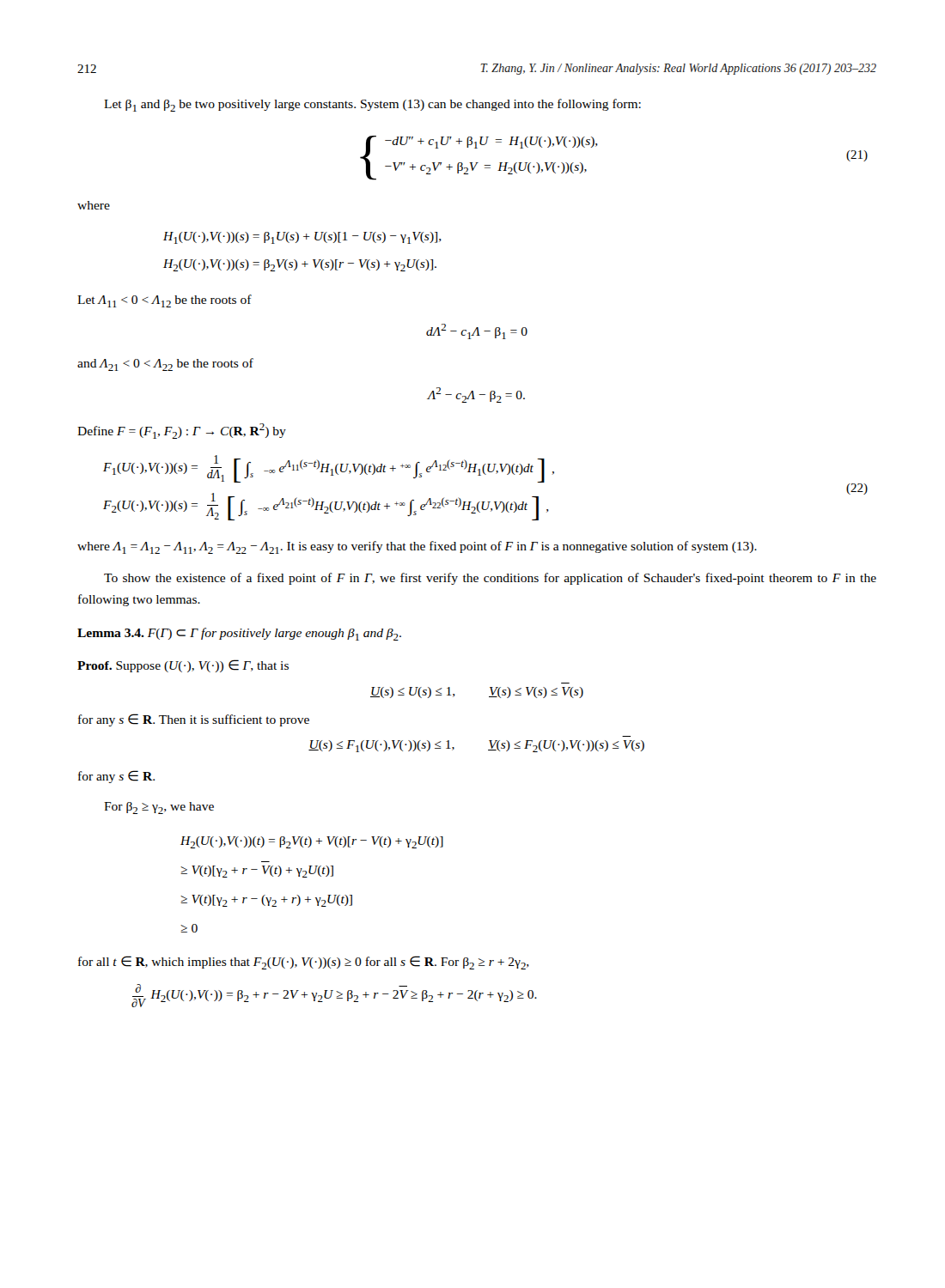Point to the formula beginning "dΛ2 − c1Λ − β1 ="
The width and height of the screenshot is (945, 1288).
tap(477, 331)
